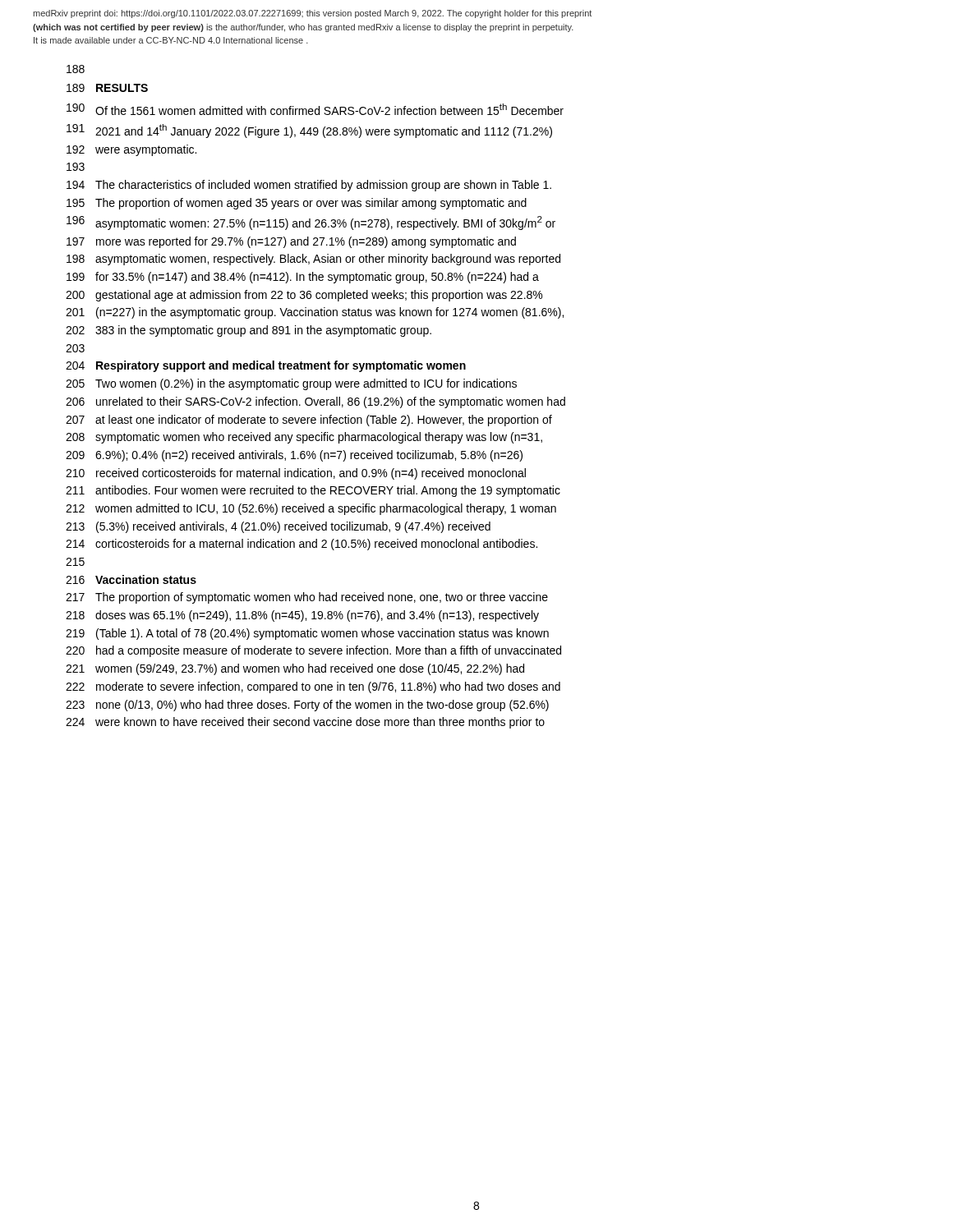Select the text block that reads "199for 33.5% (n=147) and 38.4%"
This screenshot has height=1232, width=953.
coord(475,278)
